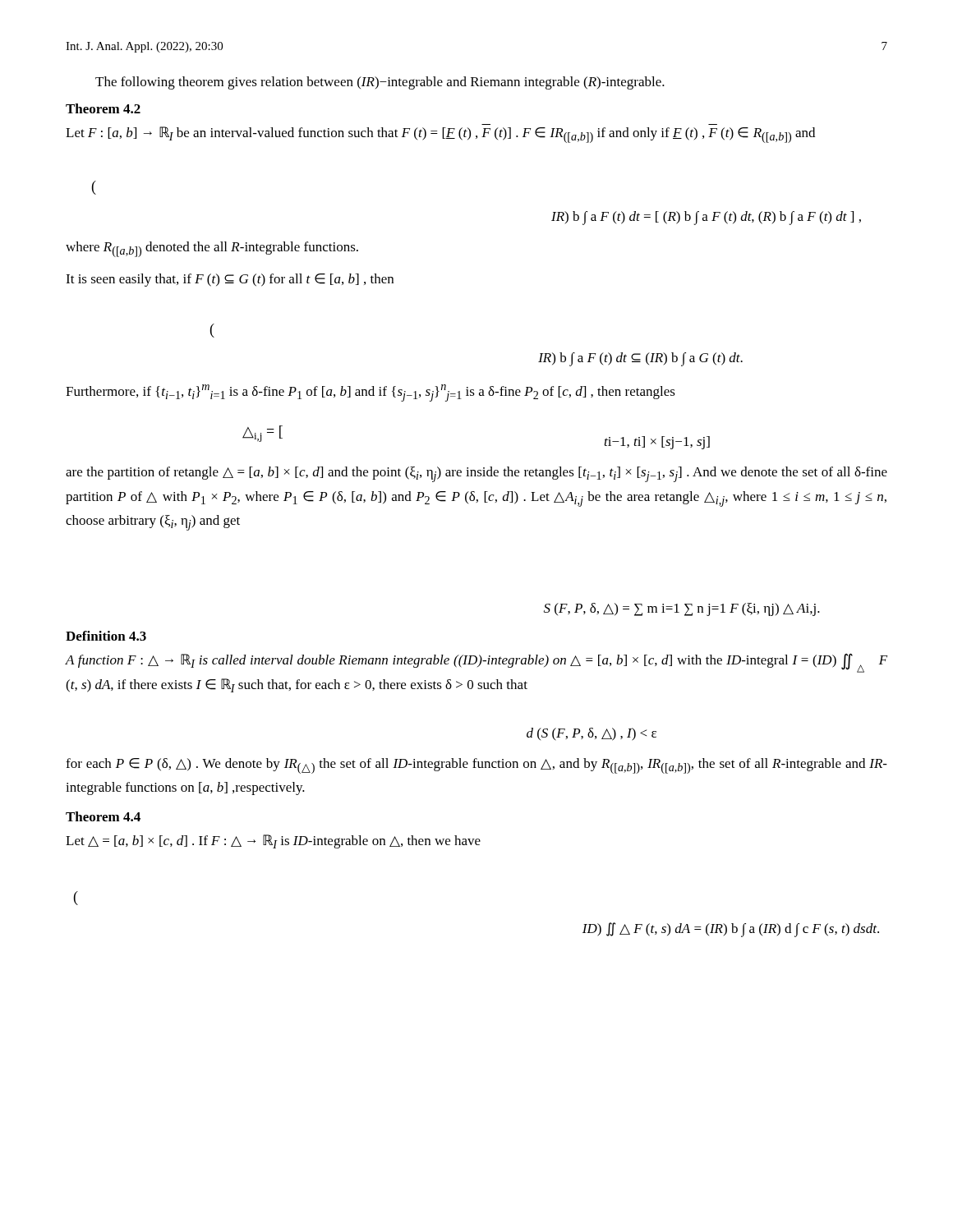
Task: Locate the region starting "d (S (F, P, δ, △) , I)"
Action: click(x=592, y=734)
